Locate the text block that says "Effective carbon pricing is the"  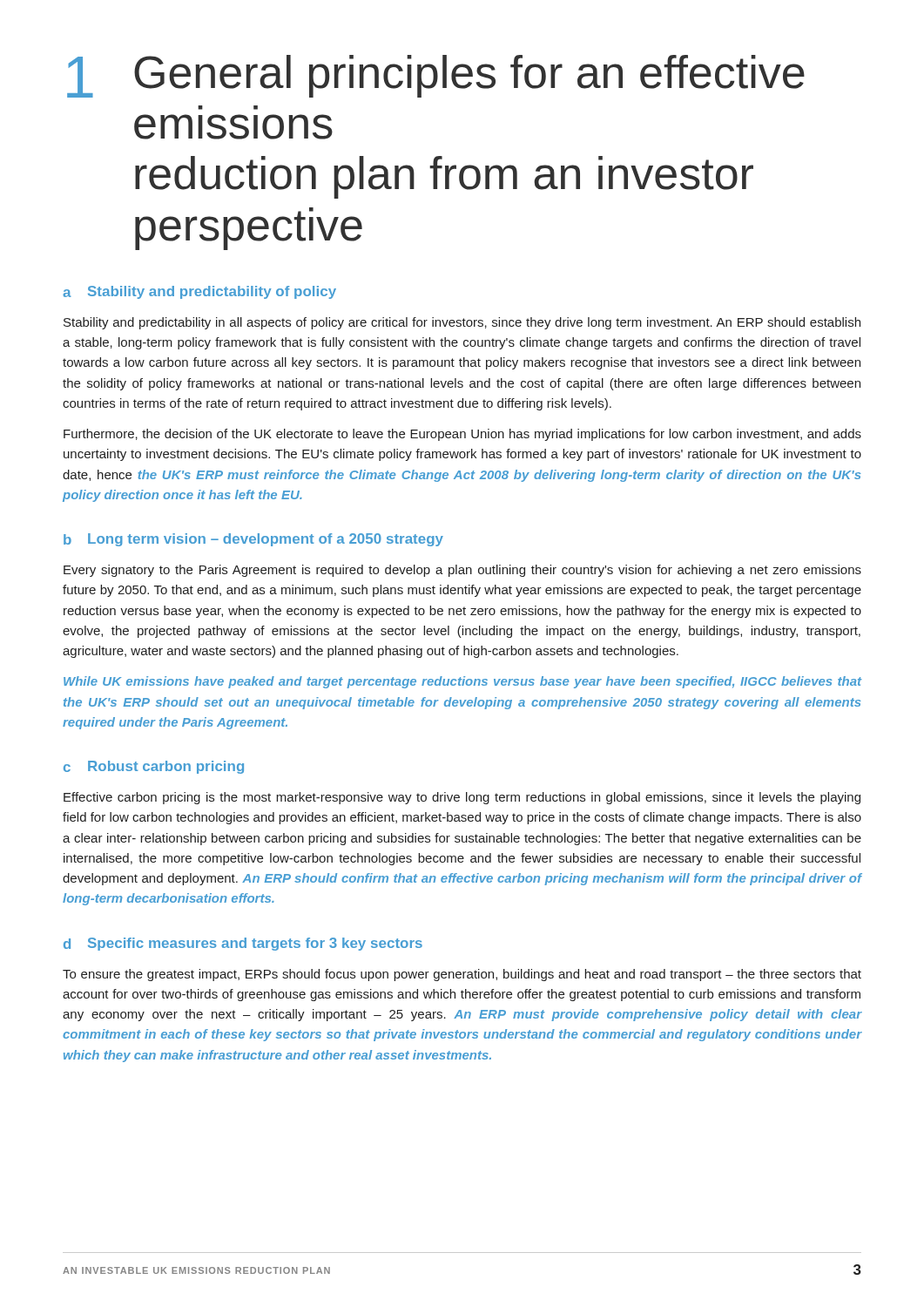click(462, 848)
